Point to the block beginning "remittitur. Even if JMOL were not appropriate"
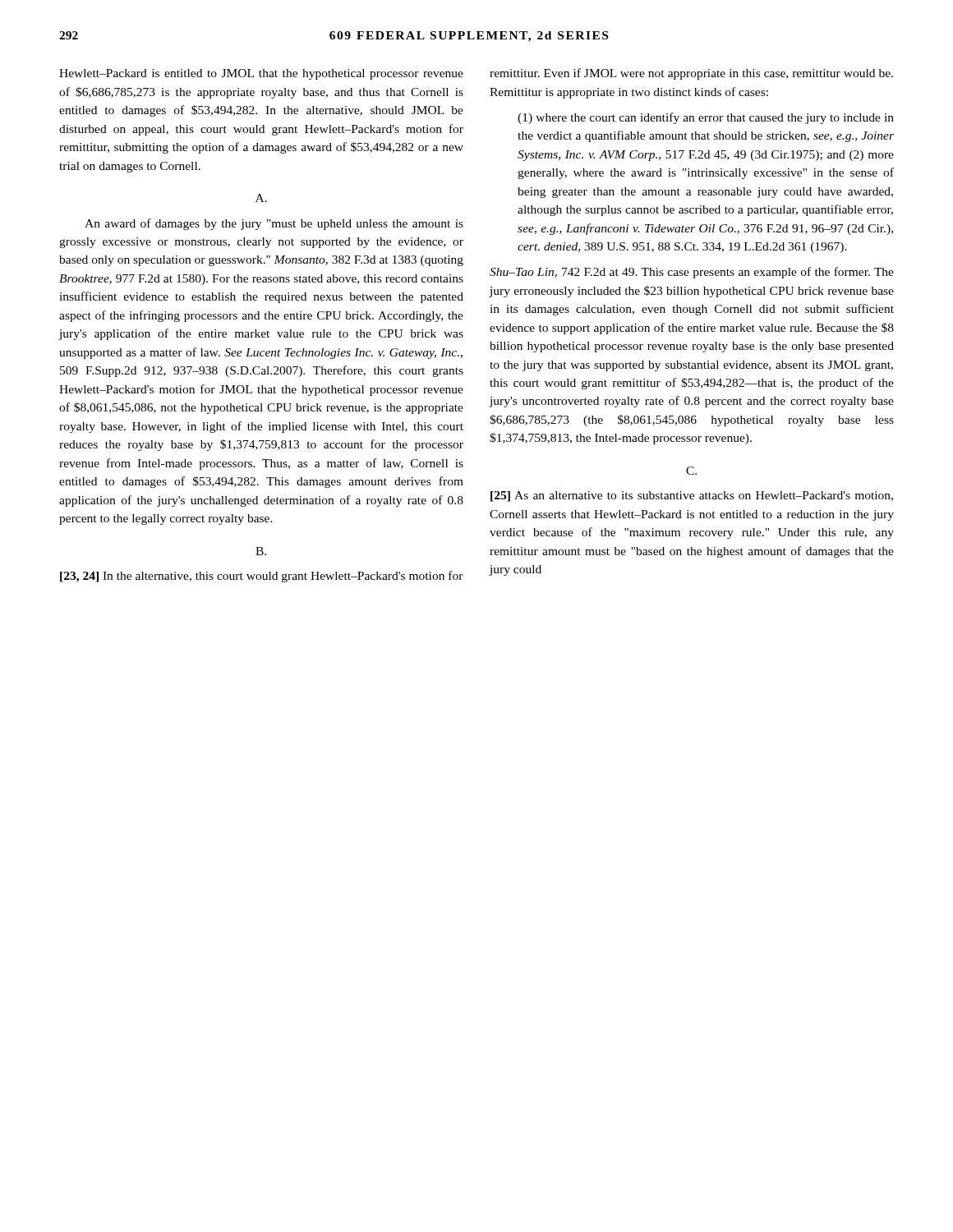The width and height of the screenshot is (953, 1232). (x=692, y=256)
